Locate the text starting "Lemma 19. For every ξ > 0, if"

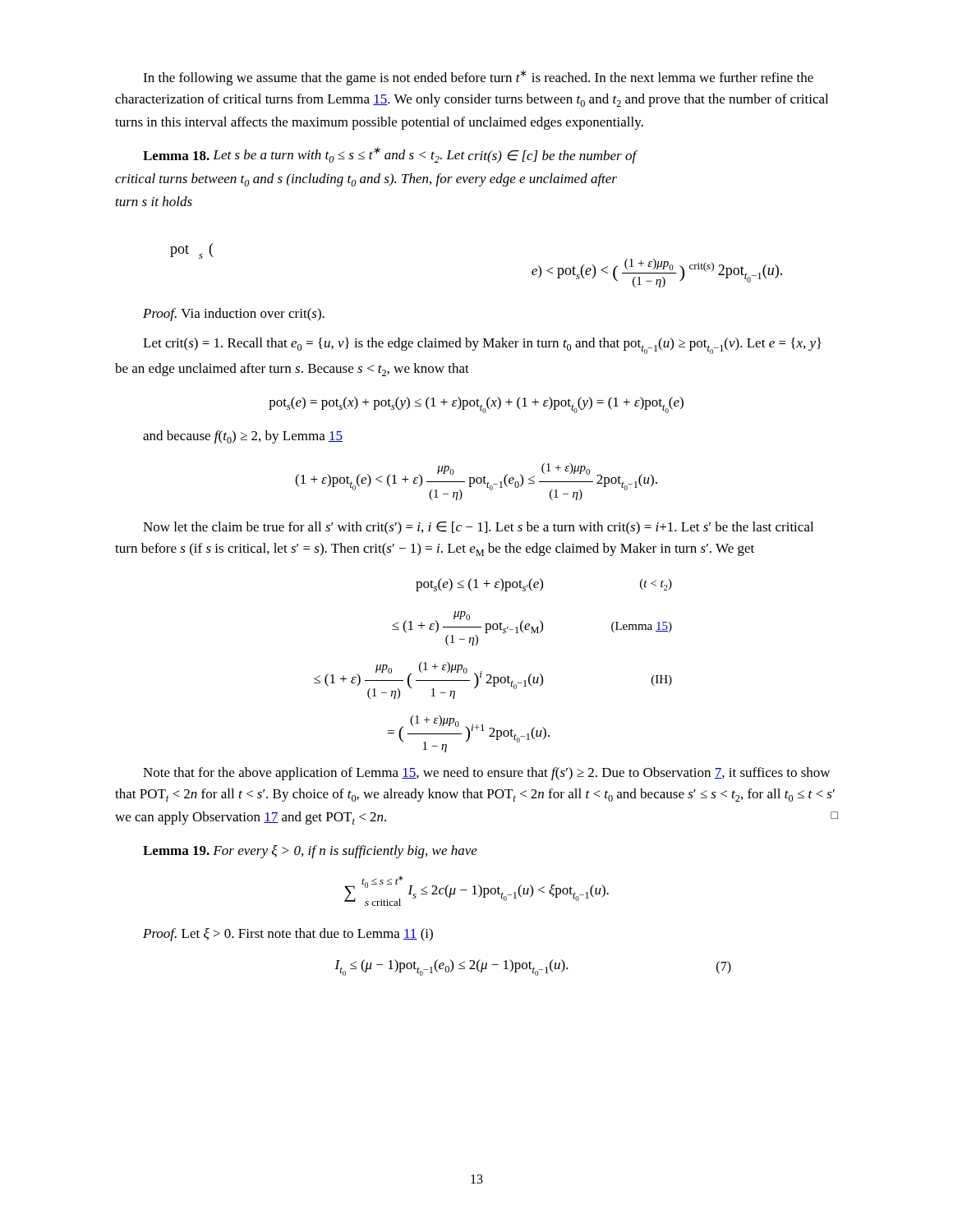click(476, 851)
